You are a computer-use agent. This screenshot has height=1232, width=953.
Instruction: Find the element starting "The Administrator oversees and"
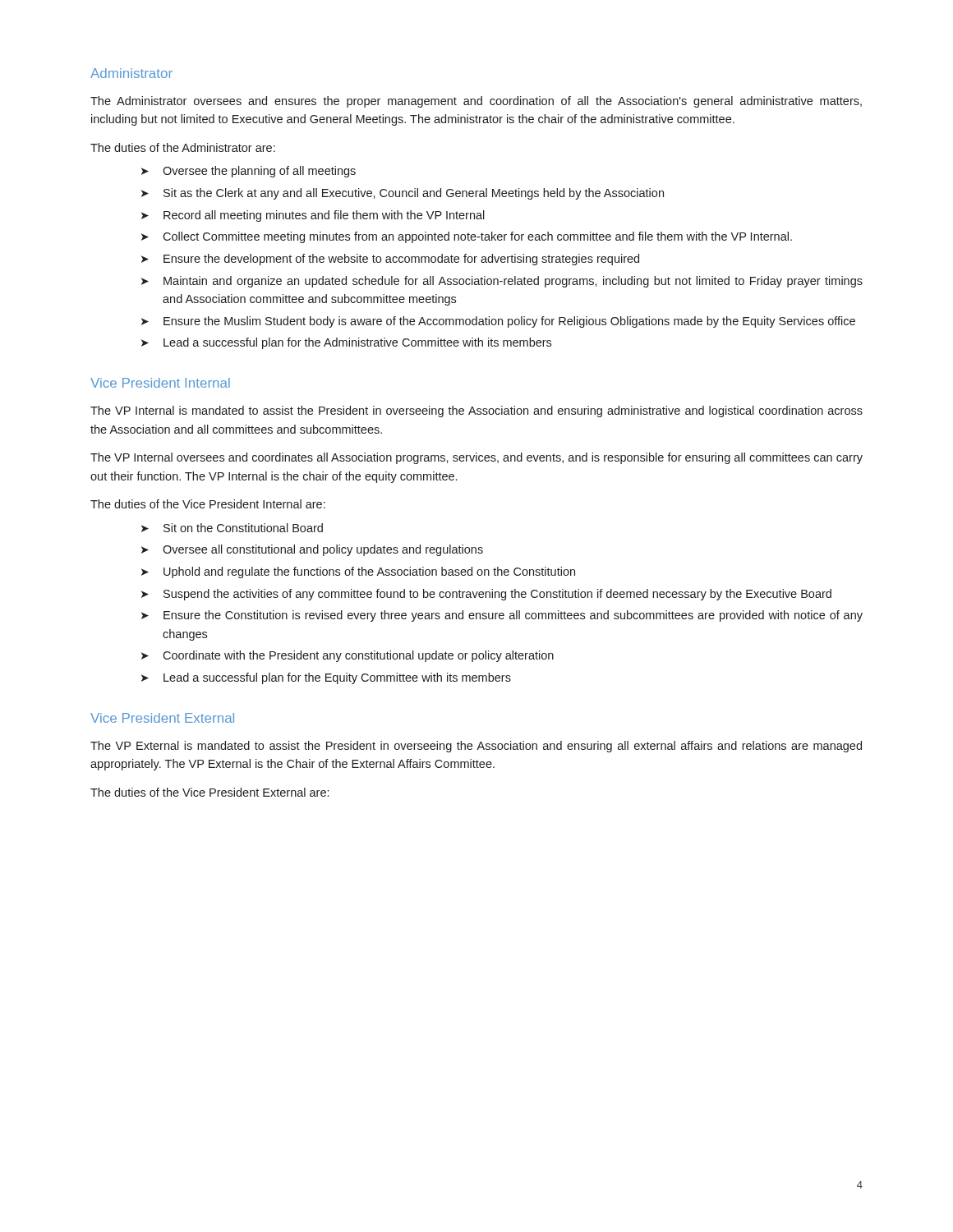pos(476,110)
